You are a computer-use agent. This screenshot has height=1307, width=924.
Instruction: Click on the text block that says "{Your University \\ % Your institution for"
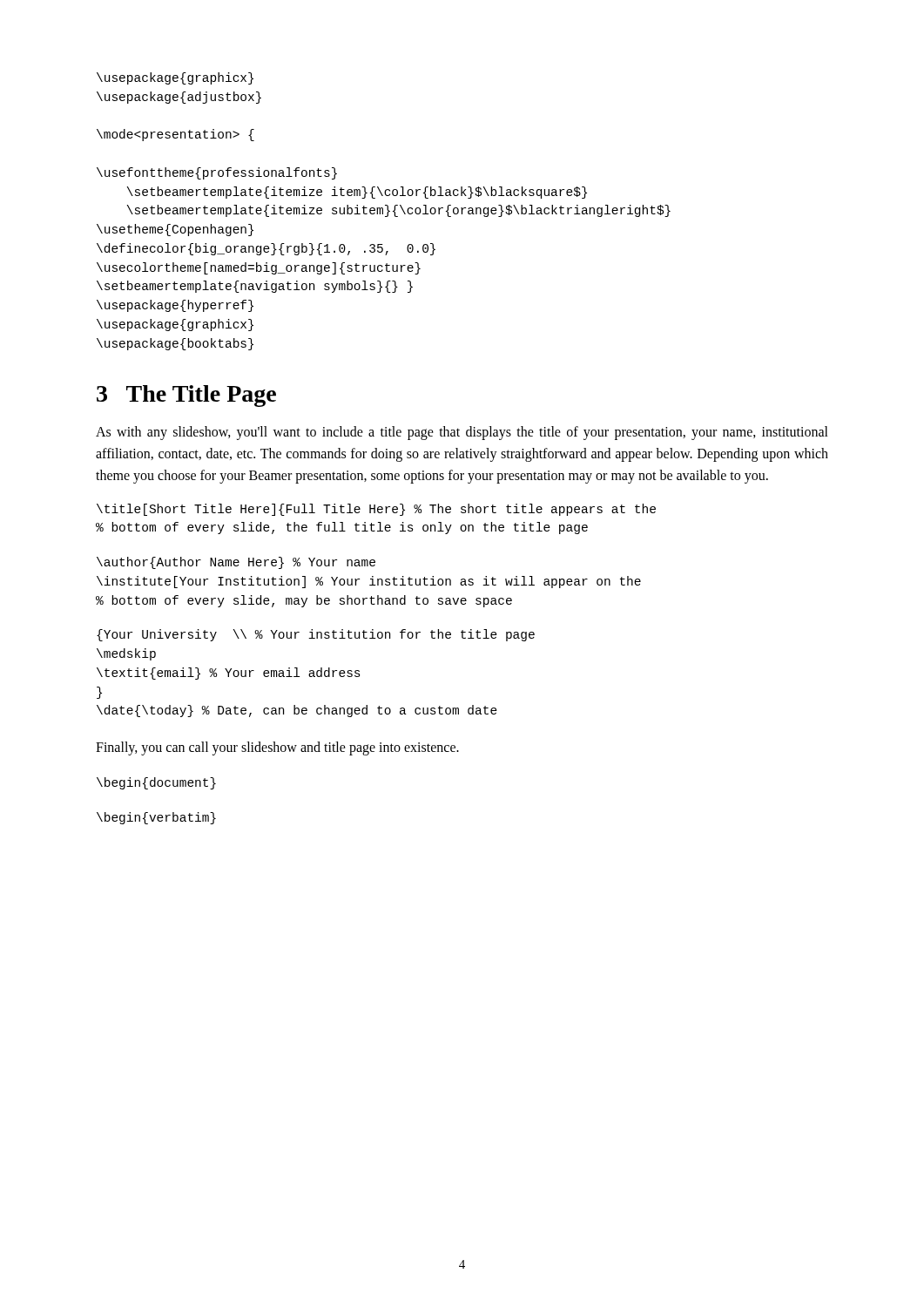click(x=316, y=635)
